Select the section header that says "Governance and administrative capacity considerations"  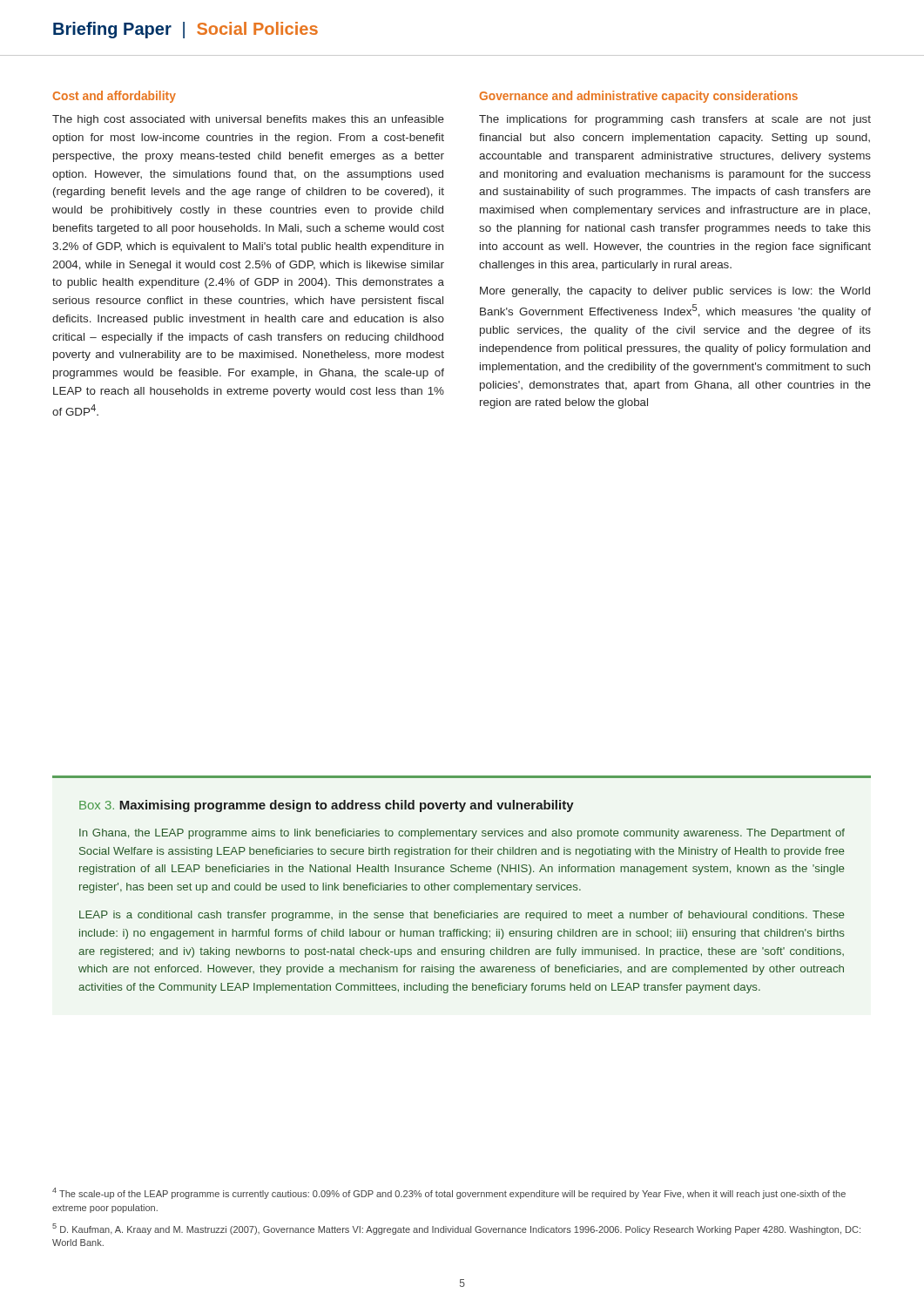(639, 96)
